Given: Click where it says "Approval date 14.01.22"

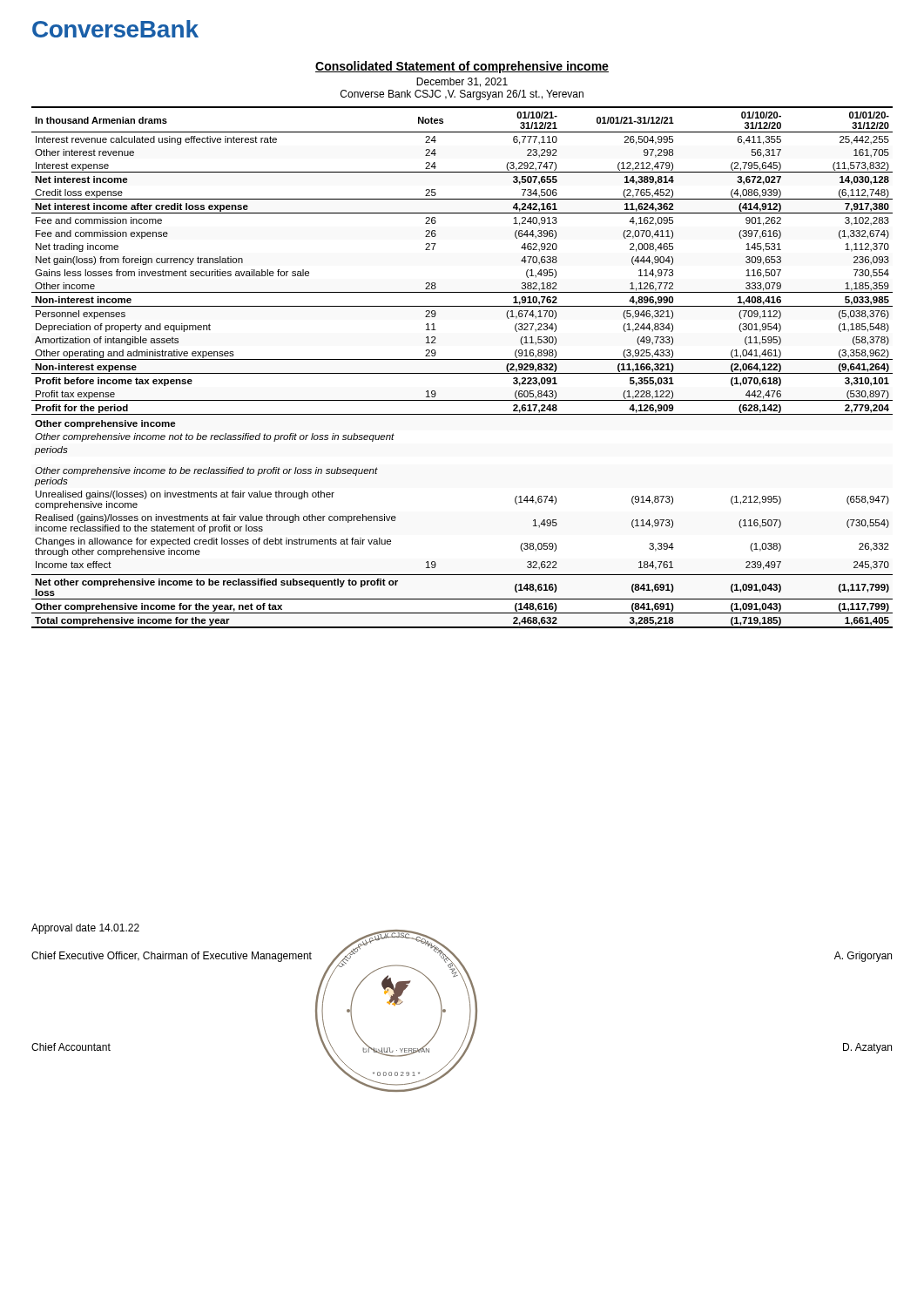Looking at the screenshot, I should coord(85,928).
